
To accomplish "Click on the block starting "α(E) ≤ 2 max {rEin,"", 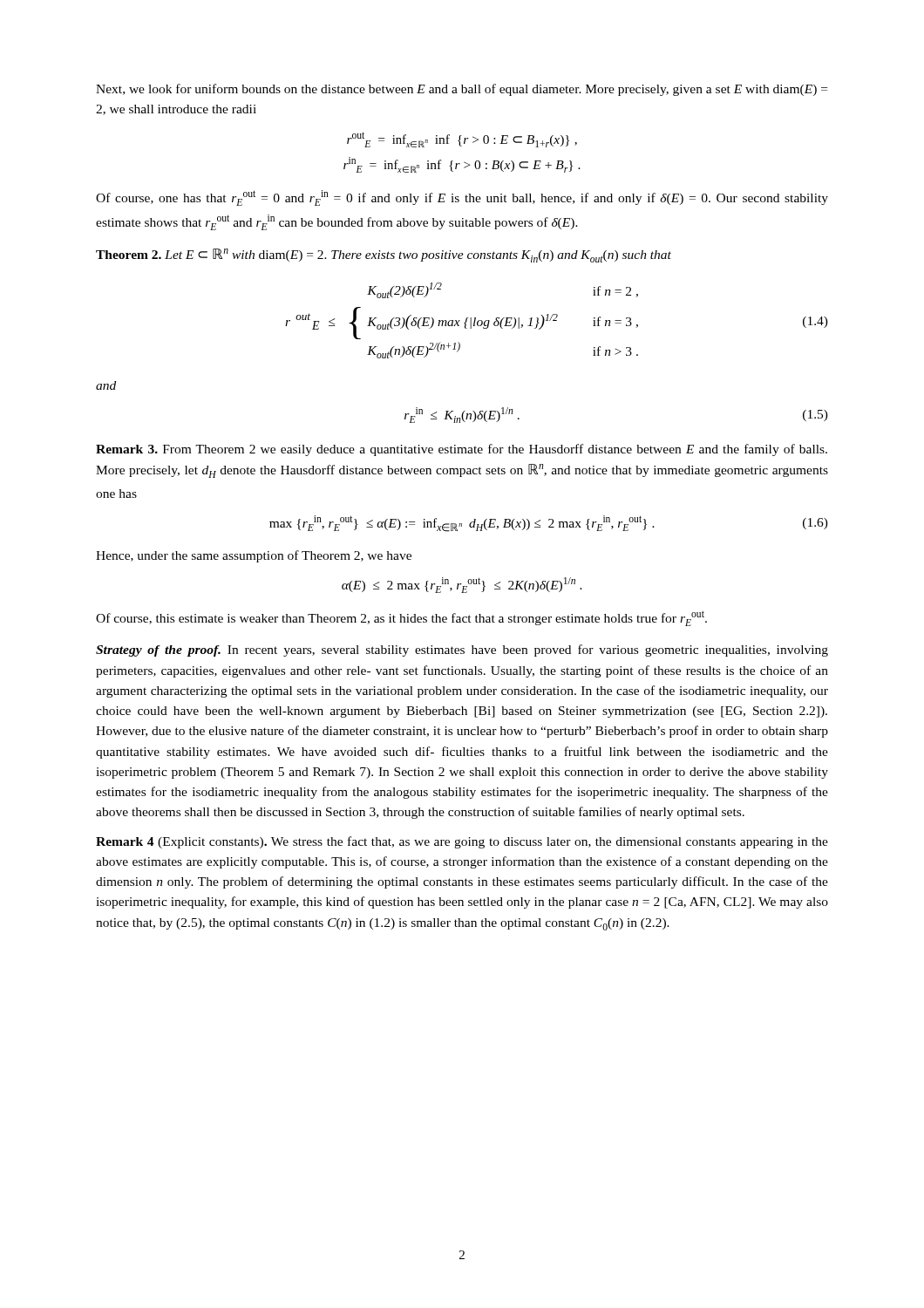I will tap(462, 586).
